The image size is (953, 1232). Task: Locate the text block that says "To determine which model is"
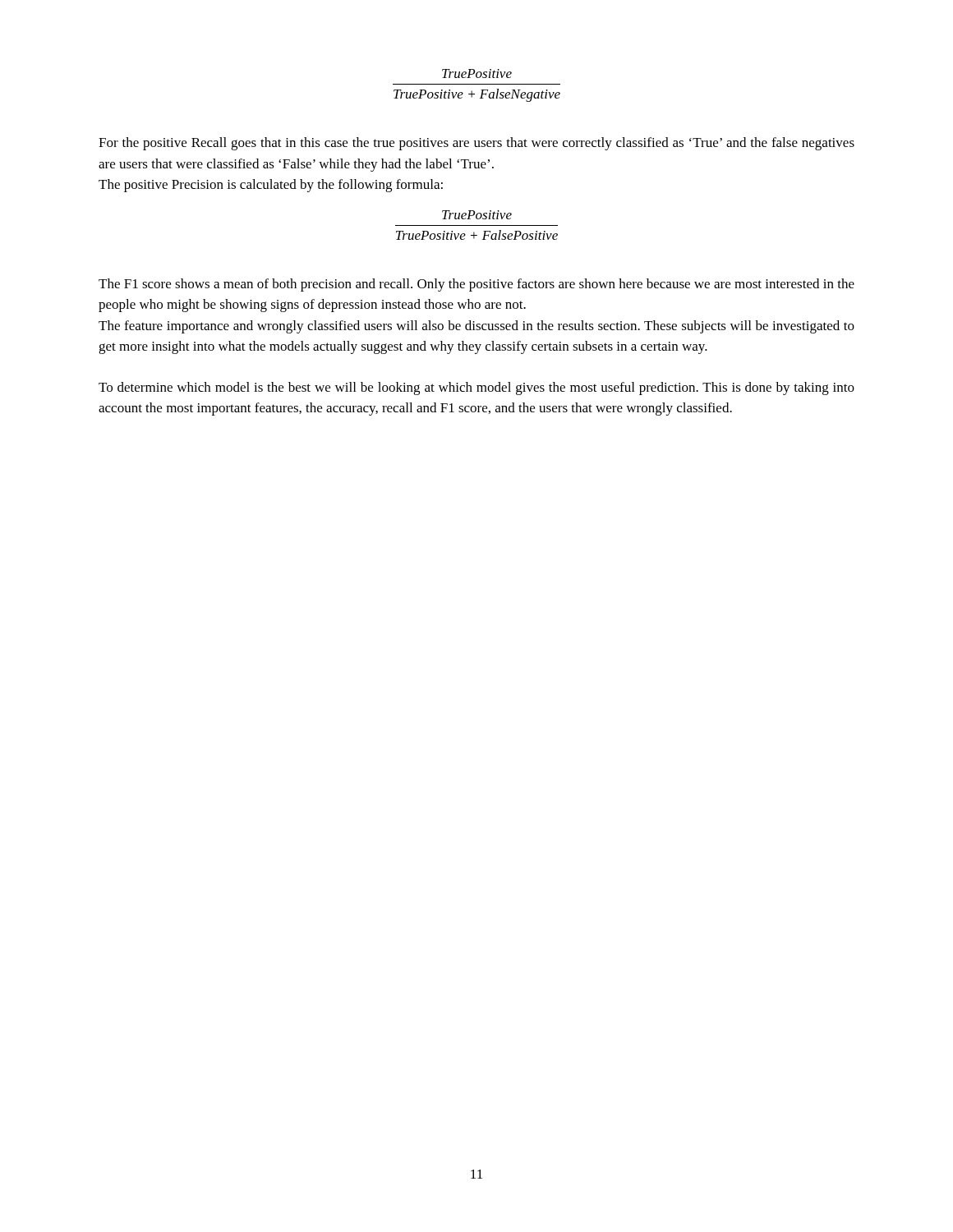tap(476, 397)
